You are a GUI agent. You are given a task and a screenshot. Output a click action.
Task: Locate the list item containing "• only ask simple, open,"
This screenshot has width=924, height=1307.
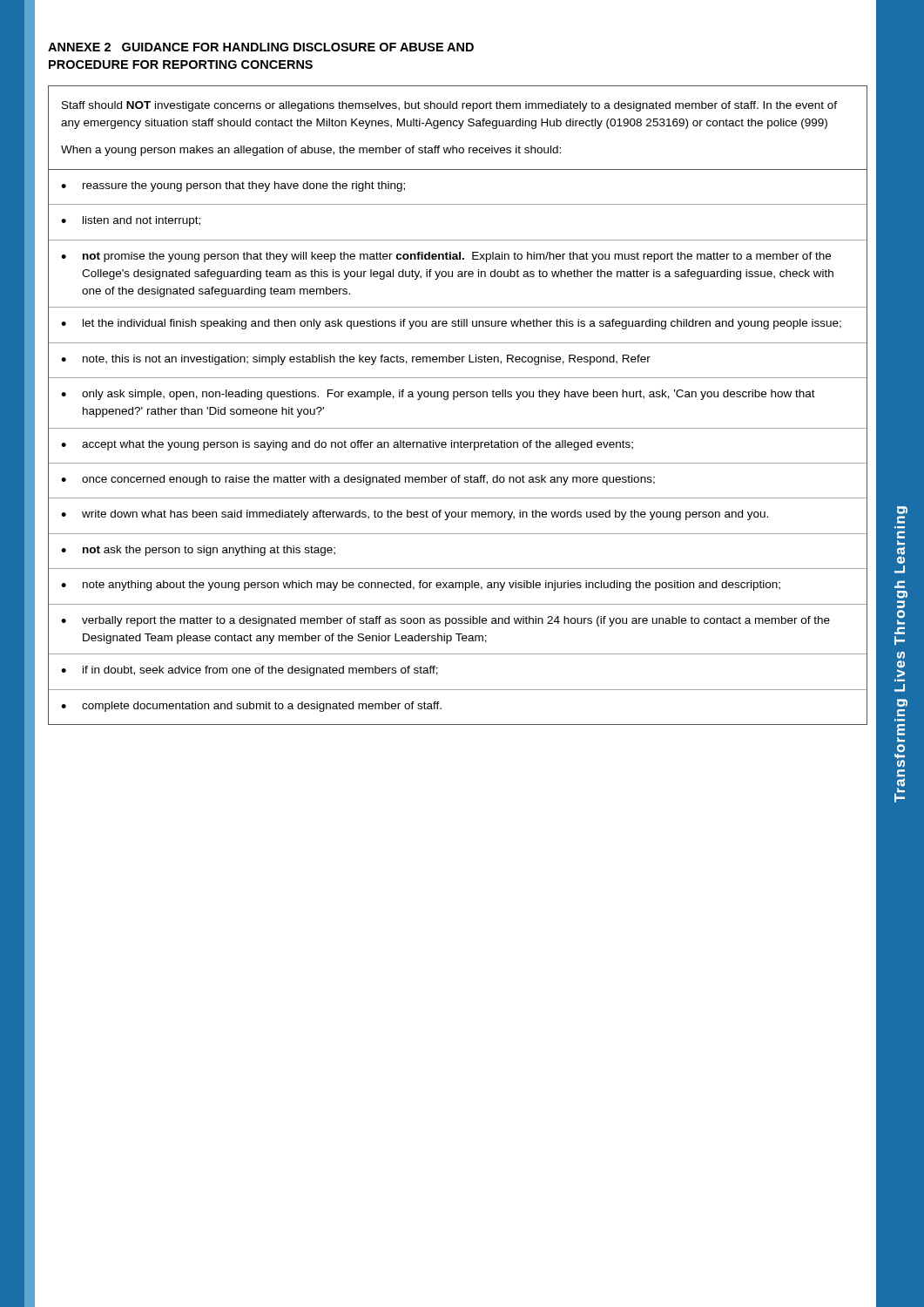coord(458,403)
